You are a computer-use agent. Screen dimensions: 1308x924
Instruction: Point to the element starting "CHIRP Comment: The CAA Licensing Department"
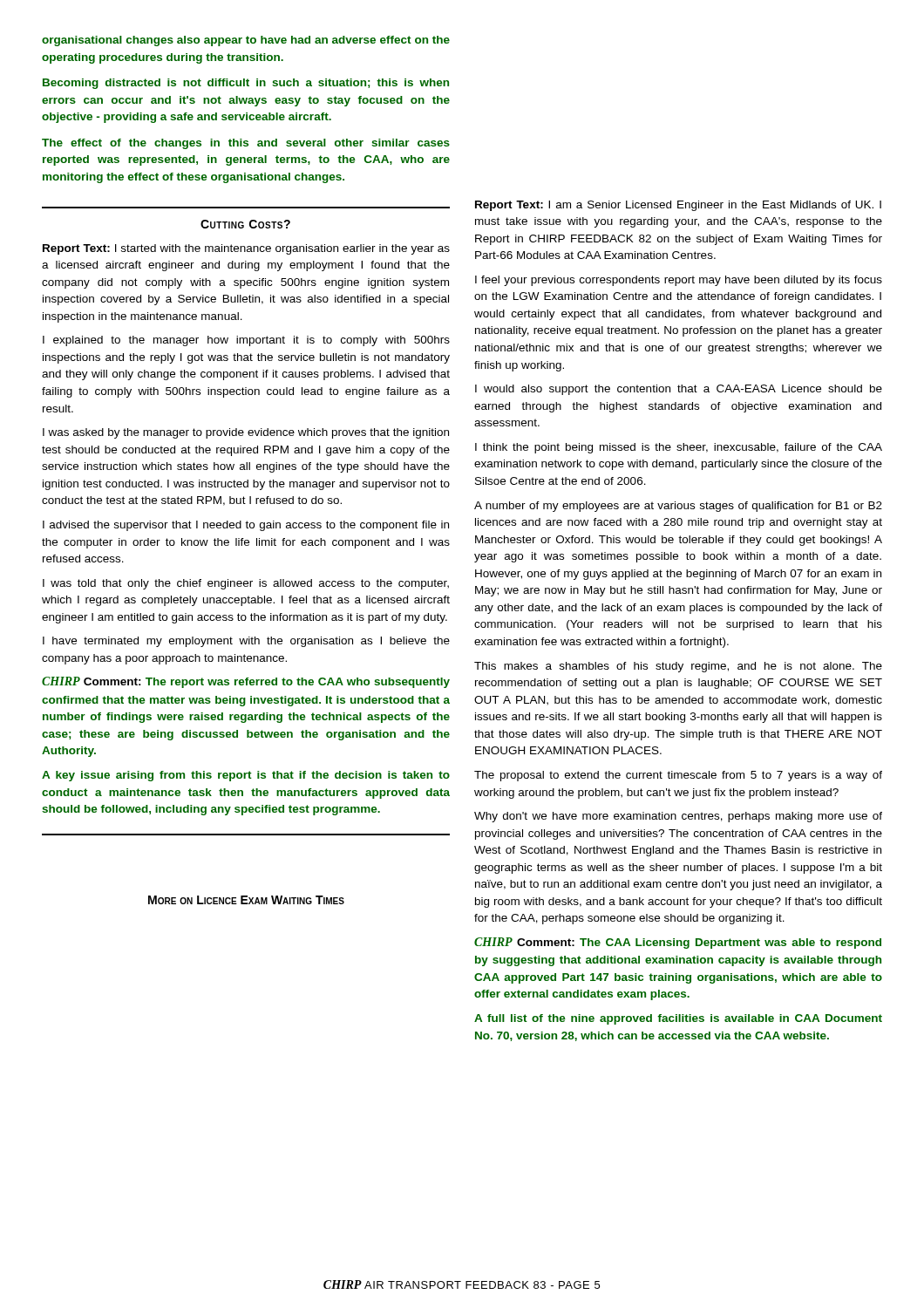[678, 968]
